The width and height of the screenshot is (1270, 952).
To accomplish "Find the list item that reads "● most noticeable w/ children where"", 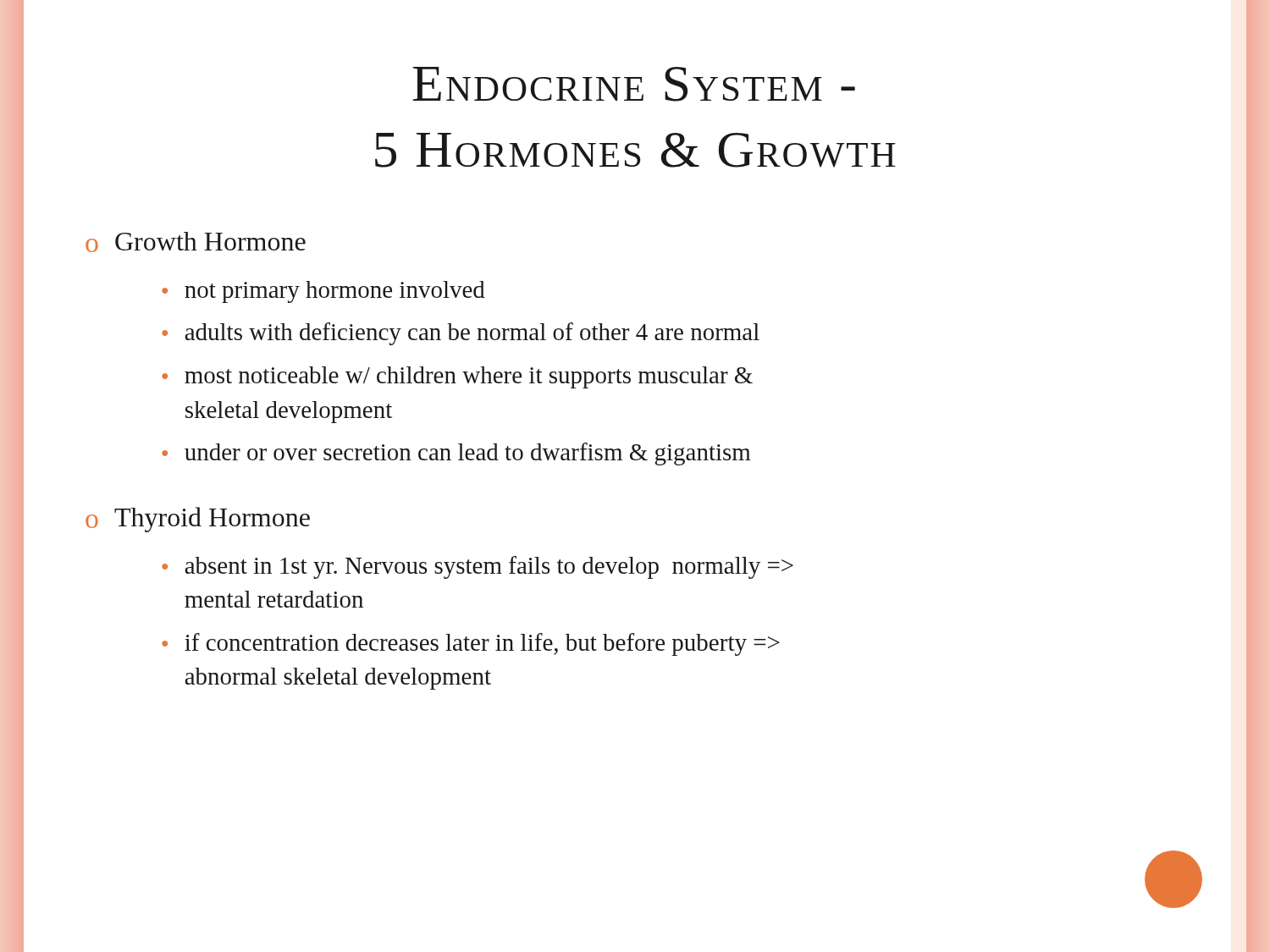I will pyautogui.click(x=457, y=392).
